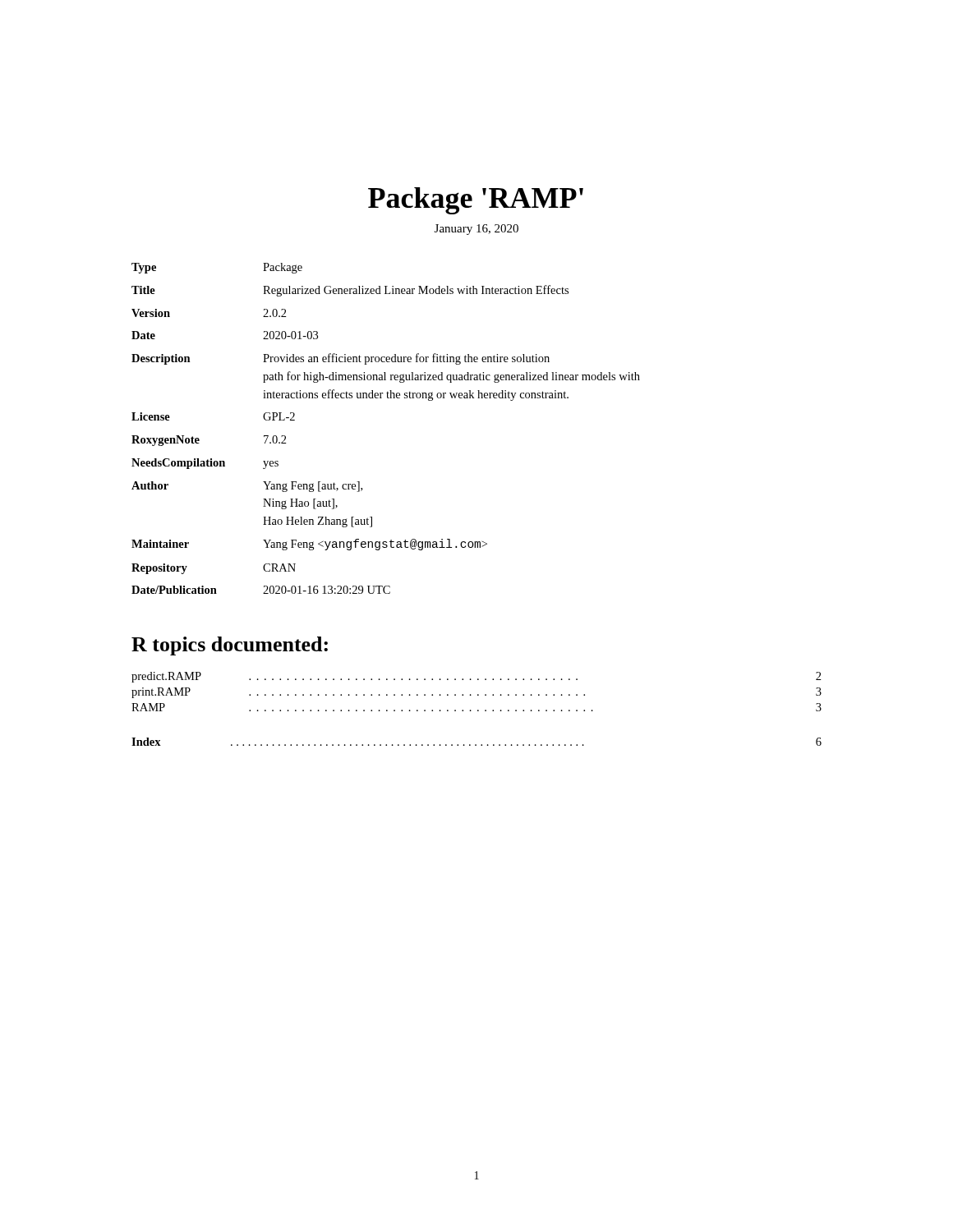Click on the element starting "R topics documented:"
The height and width of the screenshot is (1232, 953).
(x=231, y=644)
